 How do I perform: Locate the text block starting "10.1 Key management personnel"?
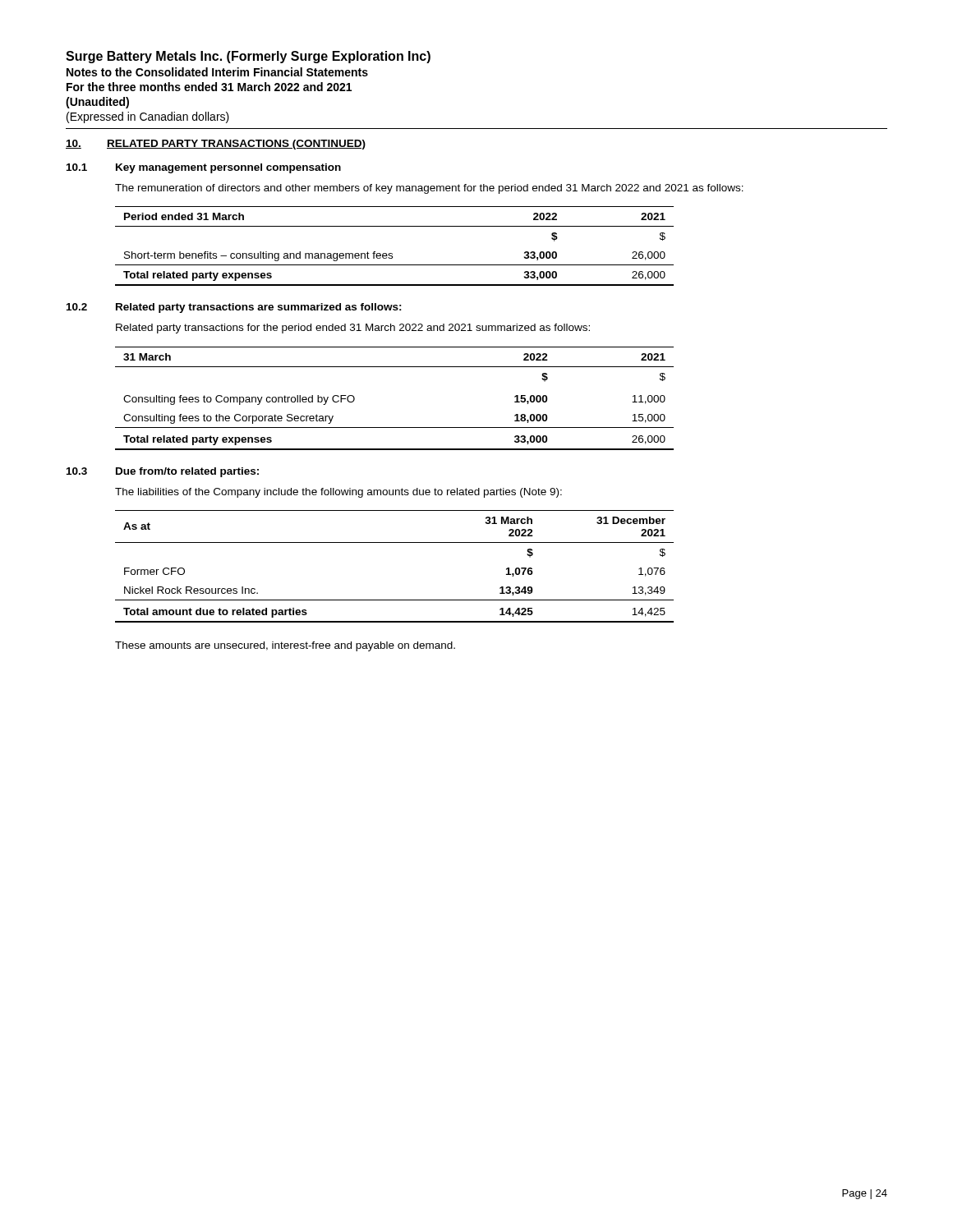[x=203, y=167]
